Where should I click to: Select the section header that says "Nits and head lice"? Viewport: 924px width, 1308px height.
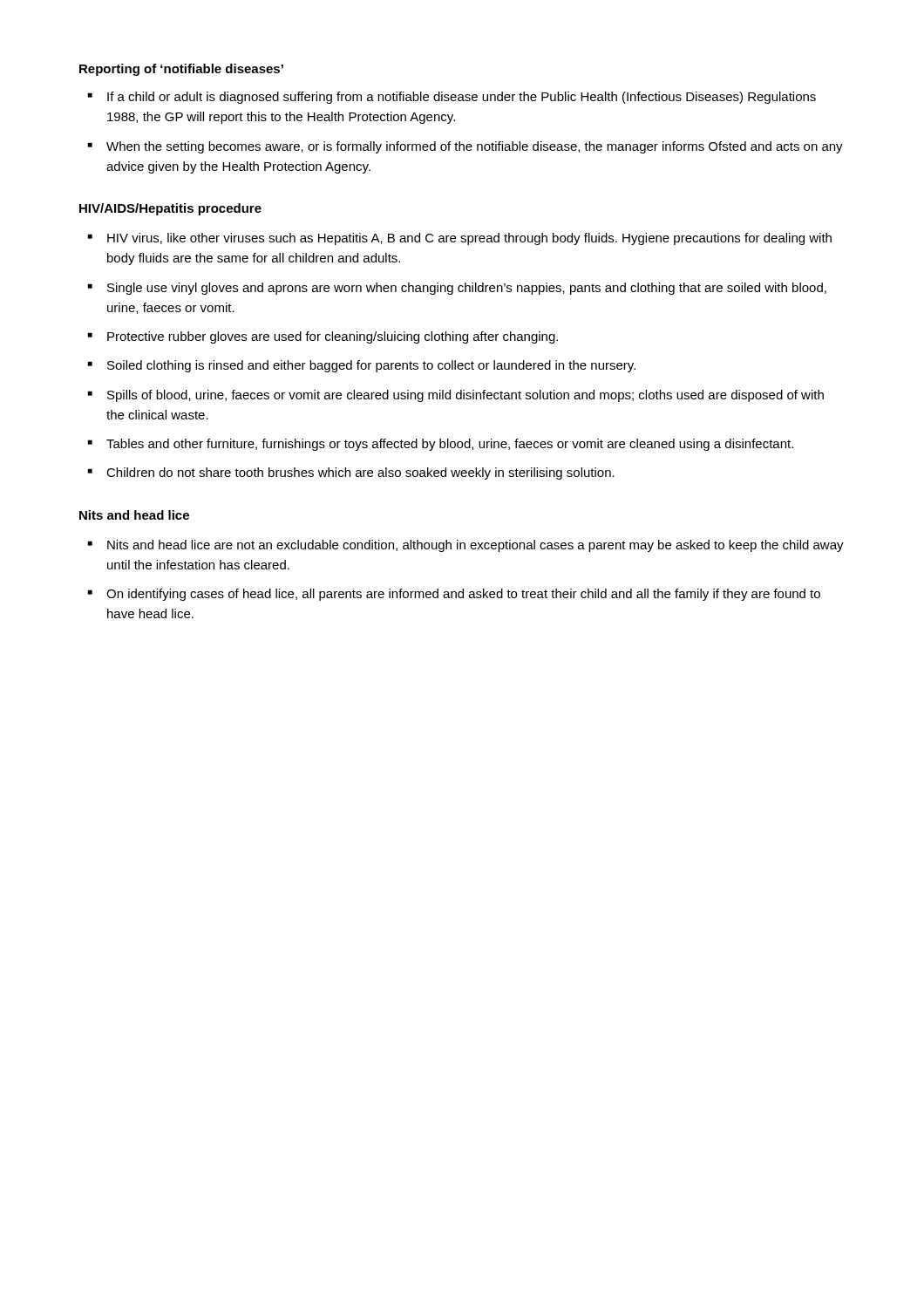point(134,515)
